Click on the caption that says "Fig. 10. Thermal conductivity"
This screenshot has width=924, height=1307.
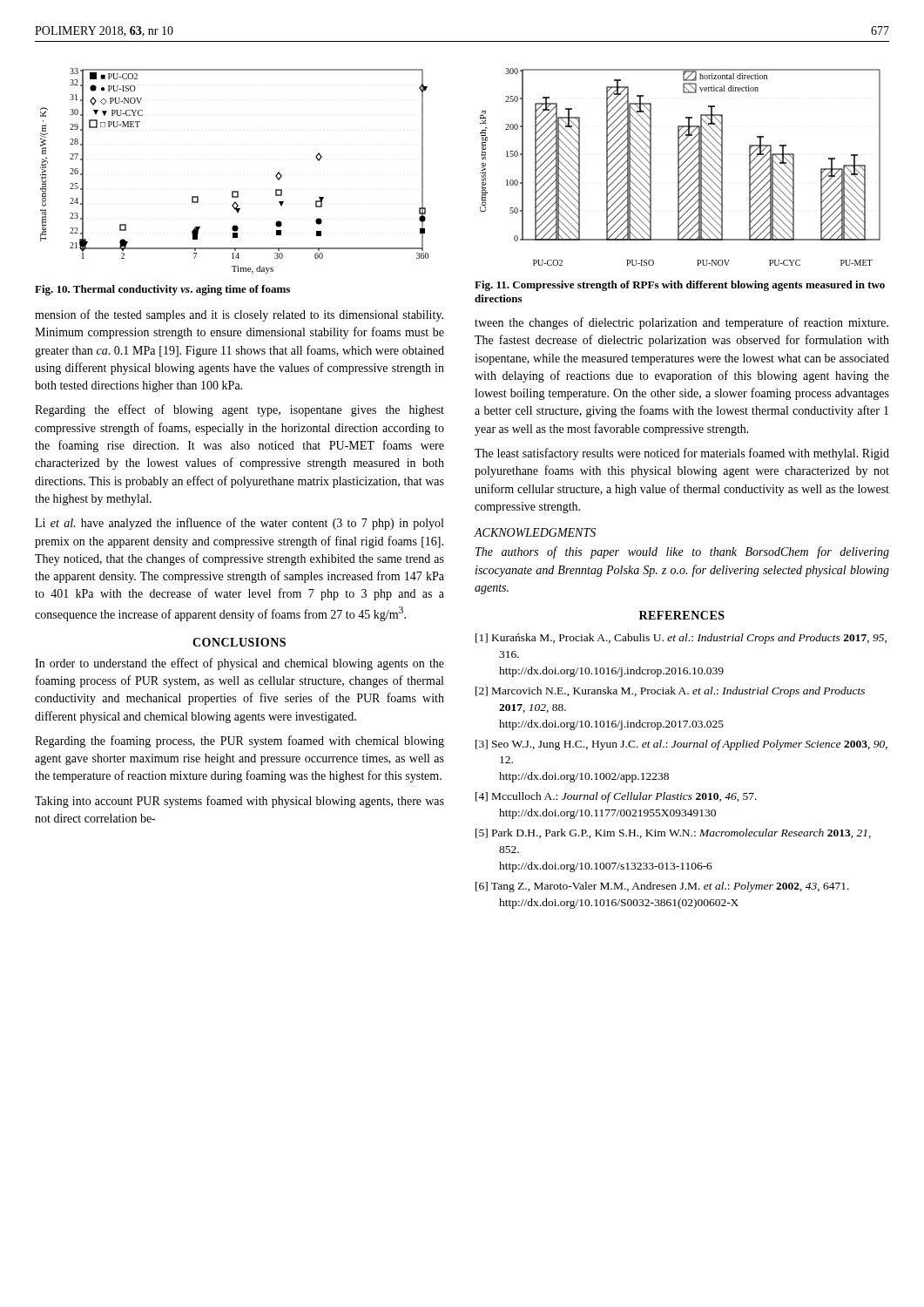(163, 289)
